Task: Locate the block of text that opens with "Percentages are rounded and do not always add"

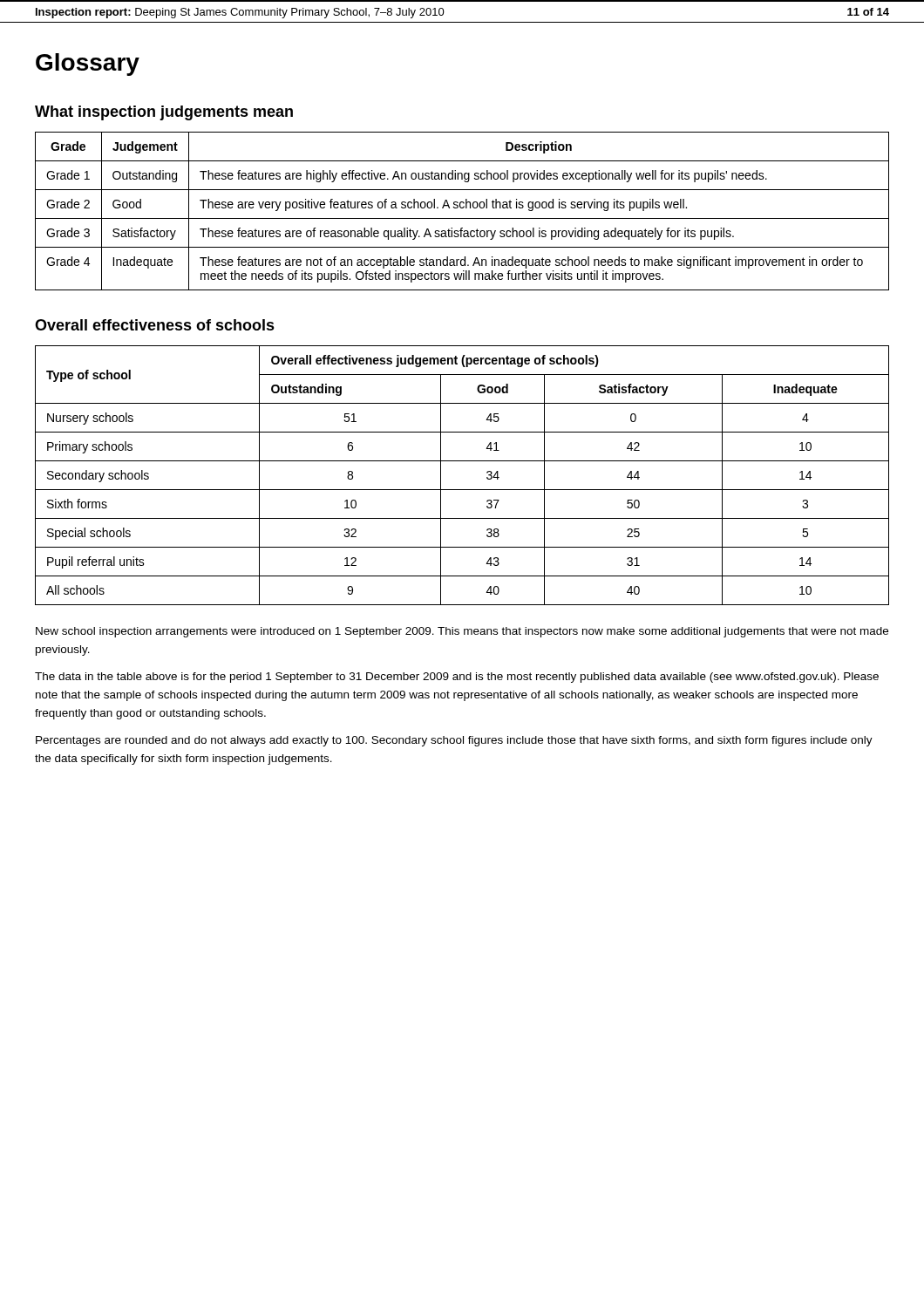Action: pyautogui.click(x=453, y=749)
